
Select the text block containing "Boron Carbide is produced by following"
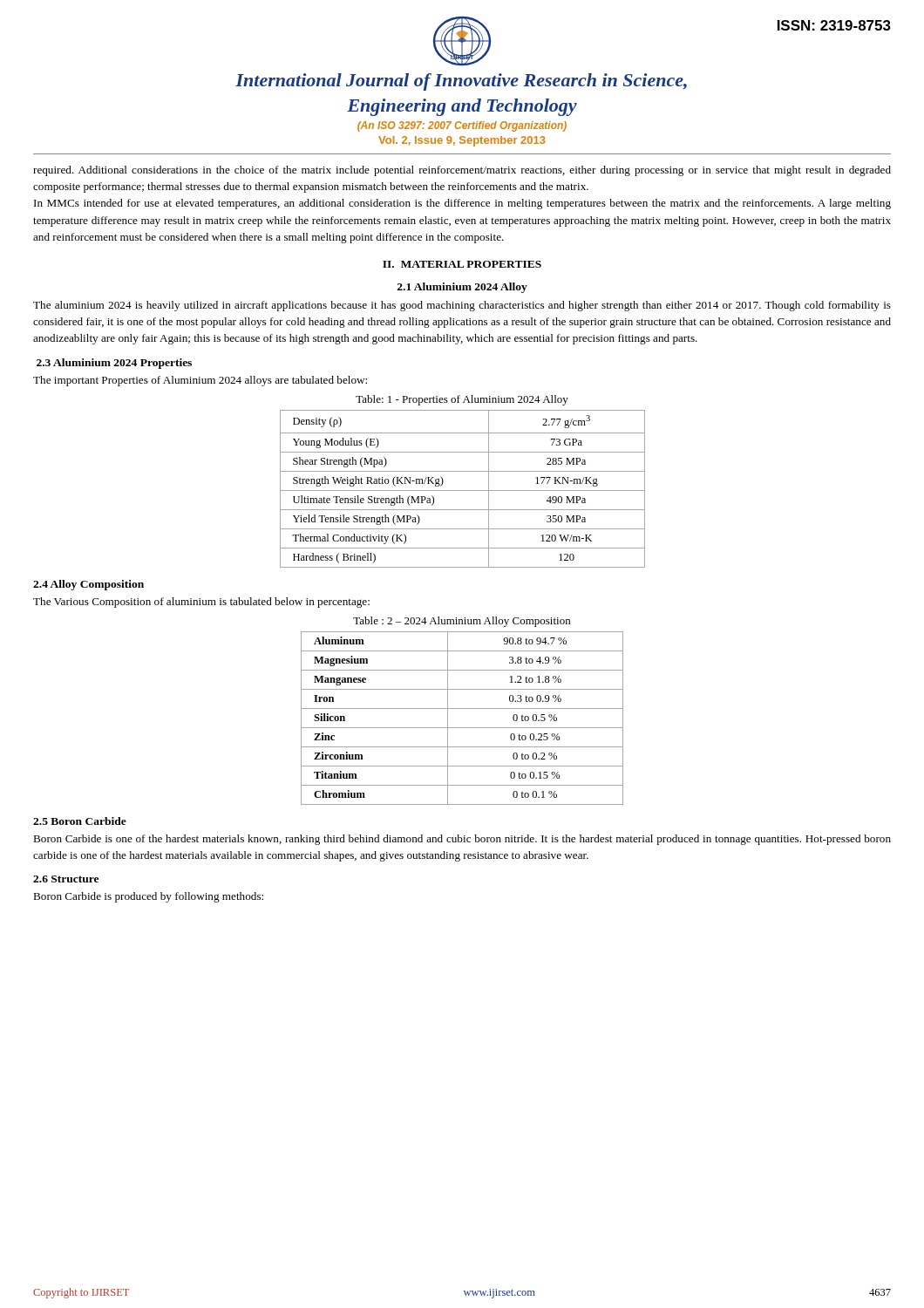(x=149, y=896)
